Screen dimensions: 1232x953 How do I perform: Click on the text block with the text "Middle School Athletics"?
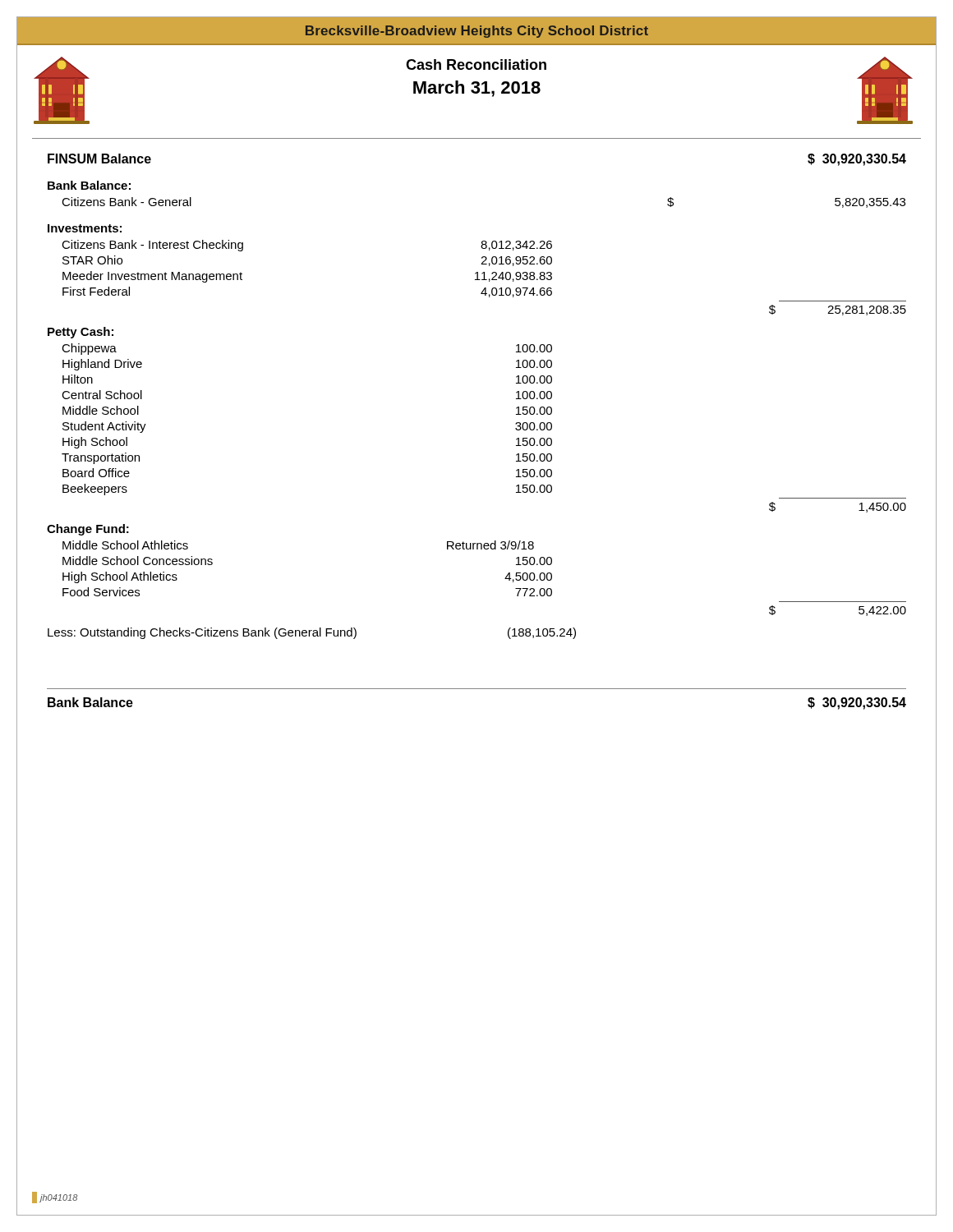tap(125, 544)
